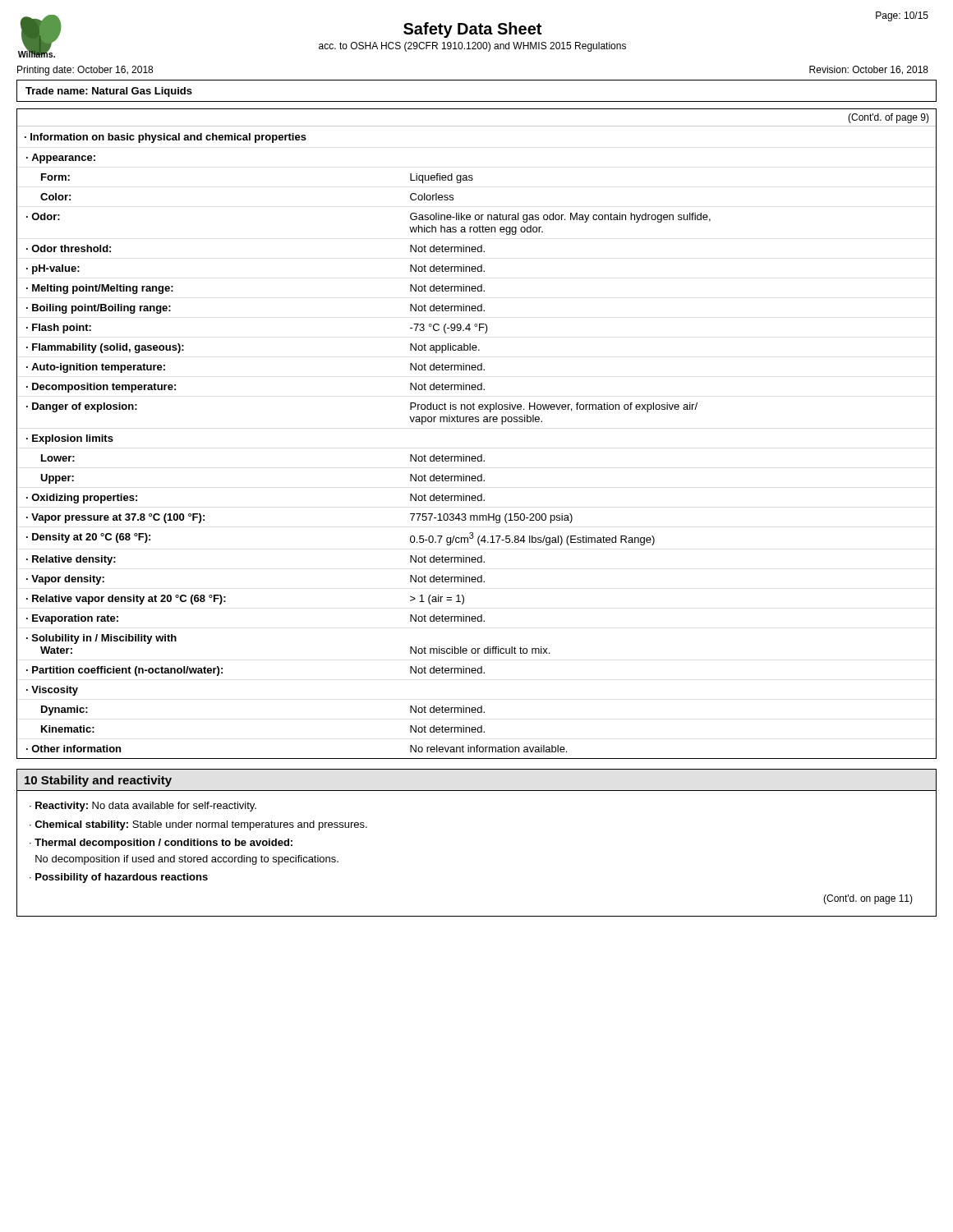
Task: Click the footnote
Action: [x=868, y=898]
